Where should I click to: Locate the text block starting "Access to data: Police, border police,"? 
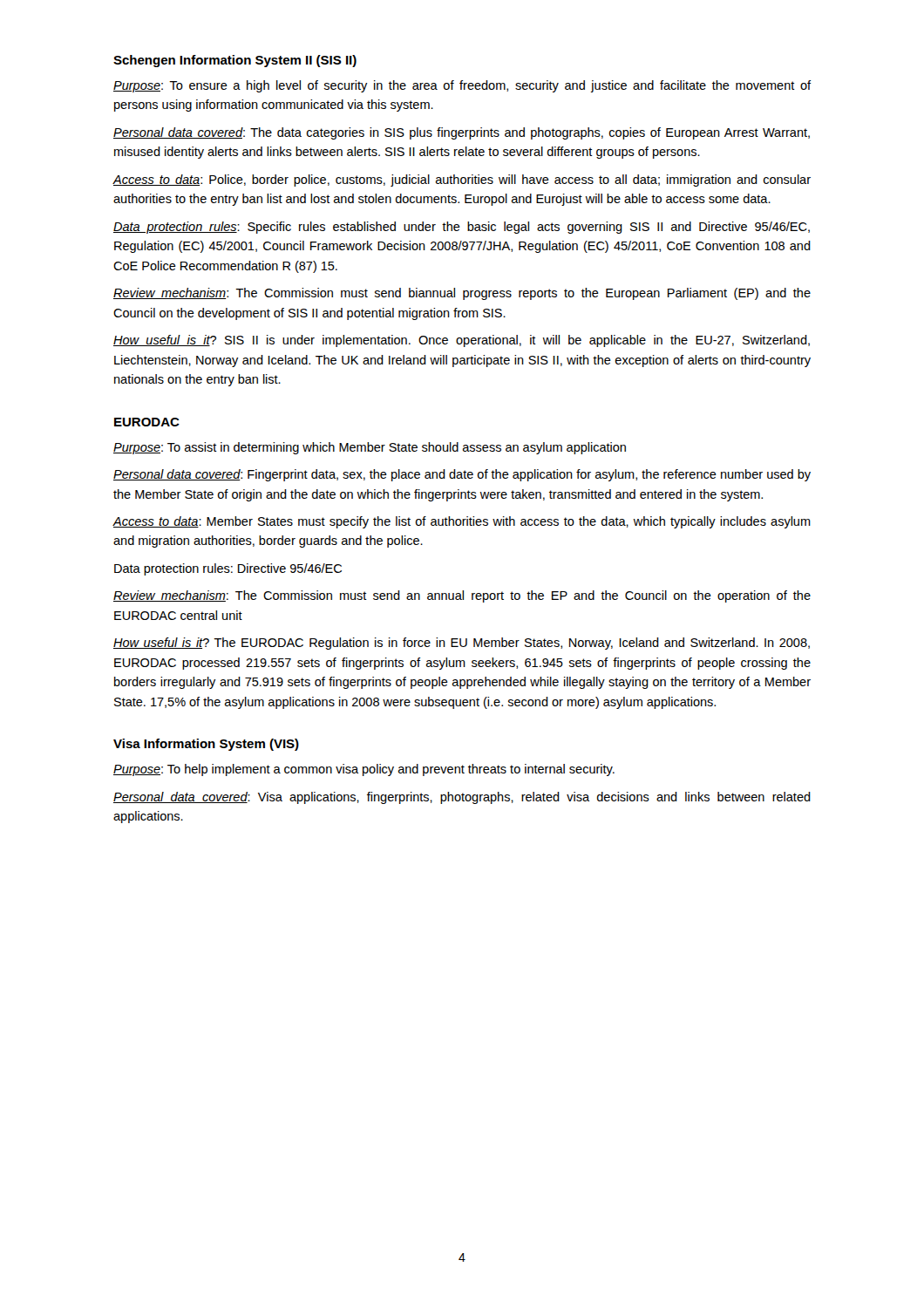tap(462, 189)
